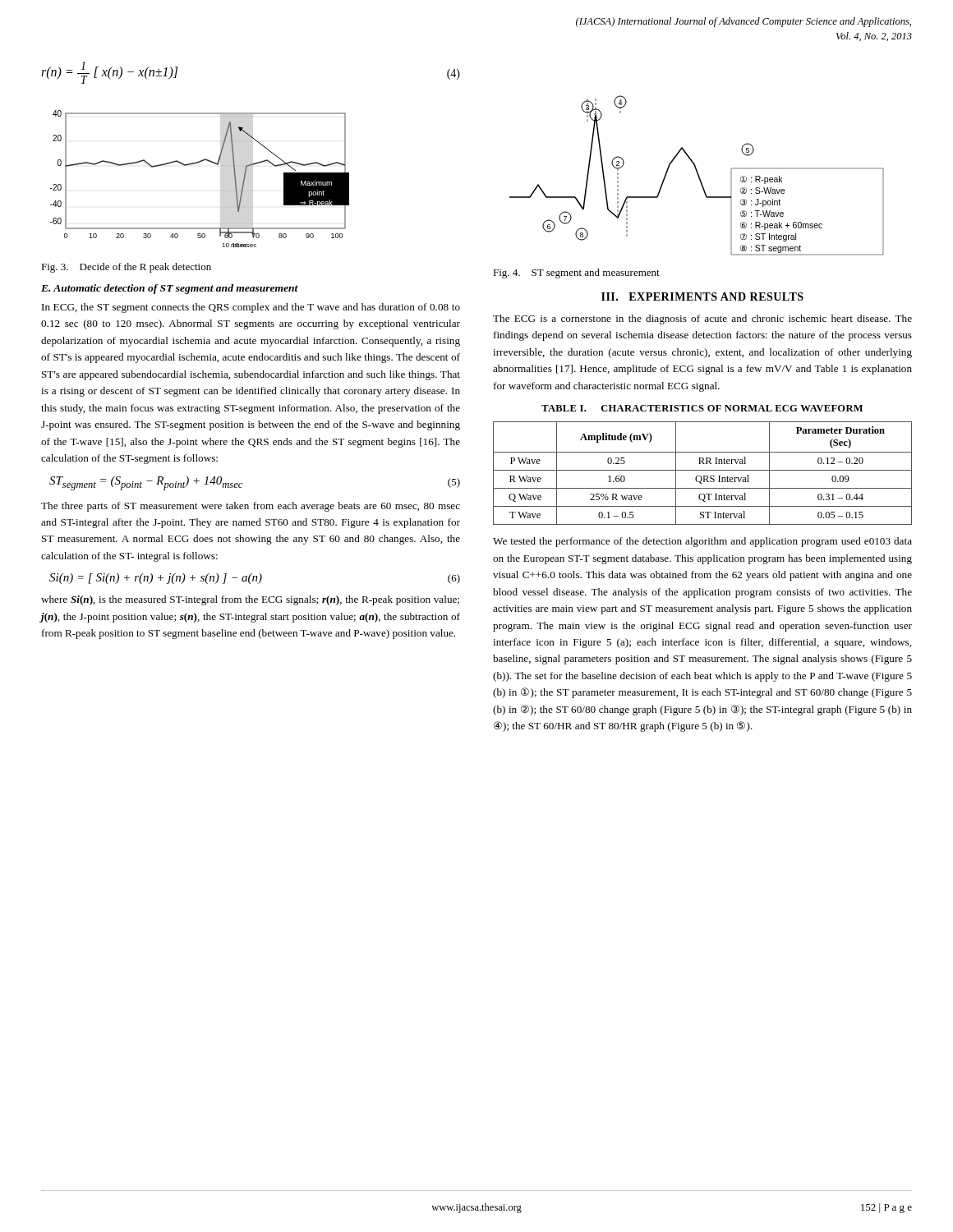The width and height of the screenshot is (953, 1232).
Task: Select the element starting "STsegment = (Spoint"
Action: pos(141,483)
